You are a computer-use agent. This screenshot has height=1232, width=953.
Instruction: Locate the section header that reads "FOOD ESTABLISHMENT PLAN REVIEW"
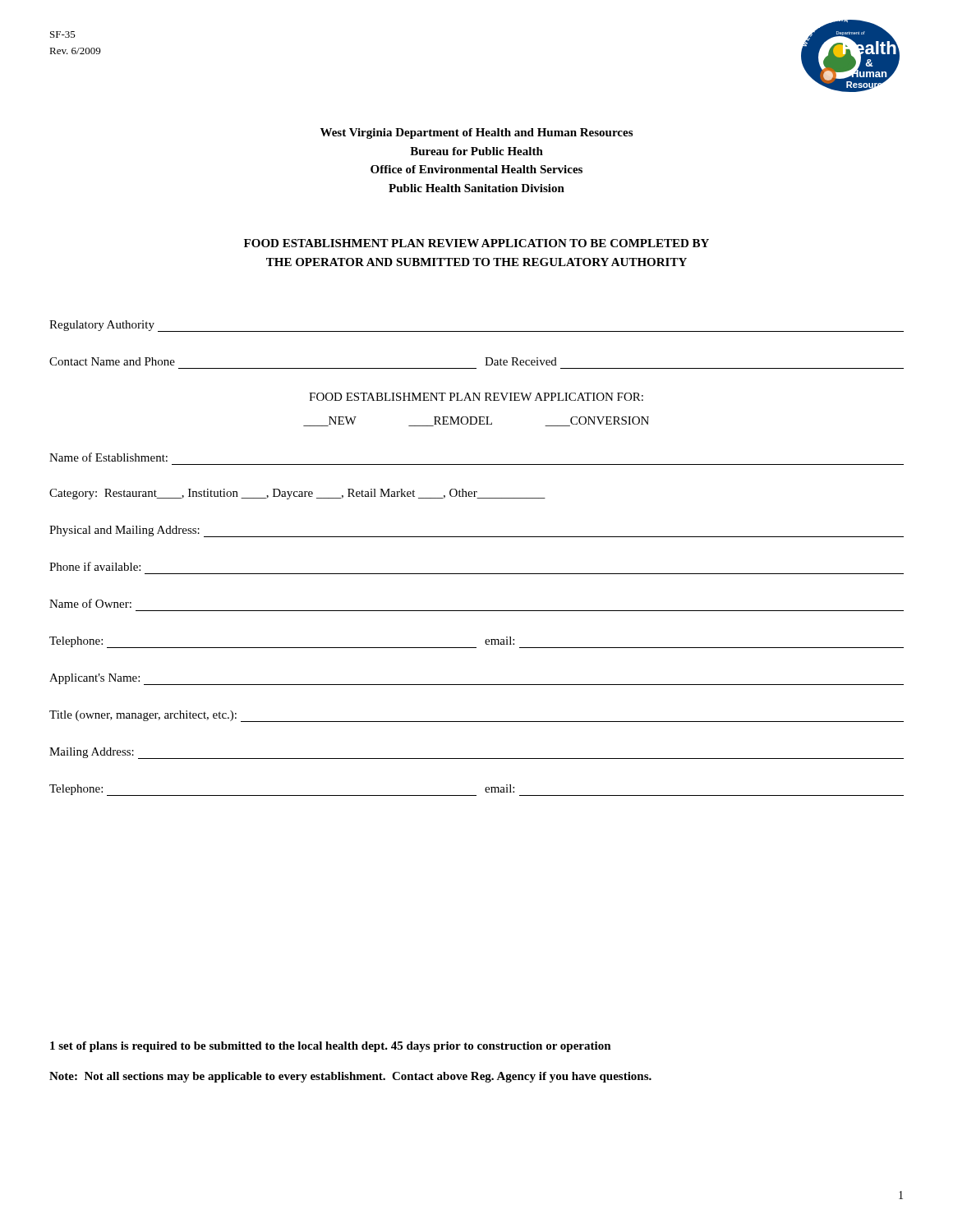tap(476, 253)
